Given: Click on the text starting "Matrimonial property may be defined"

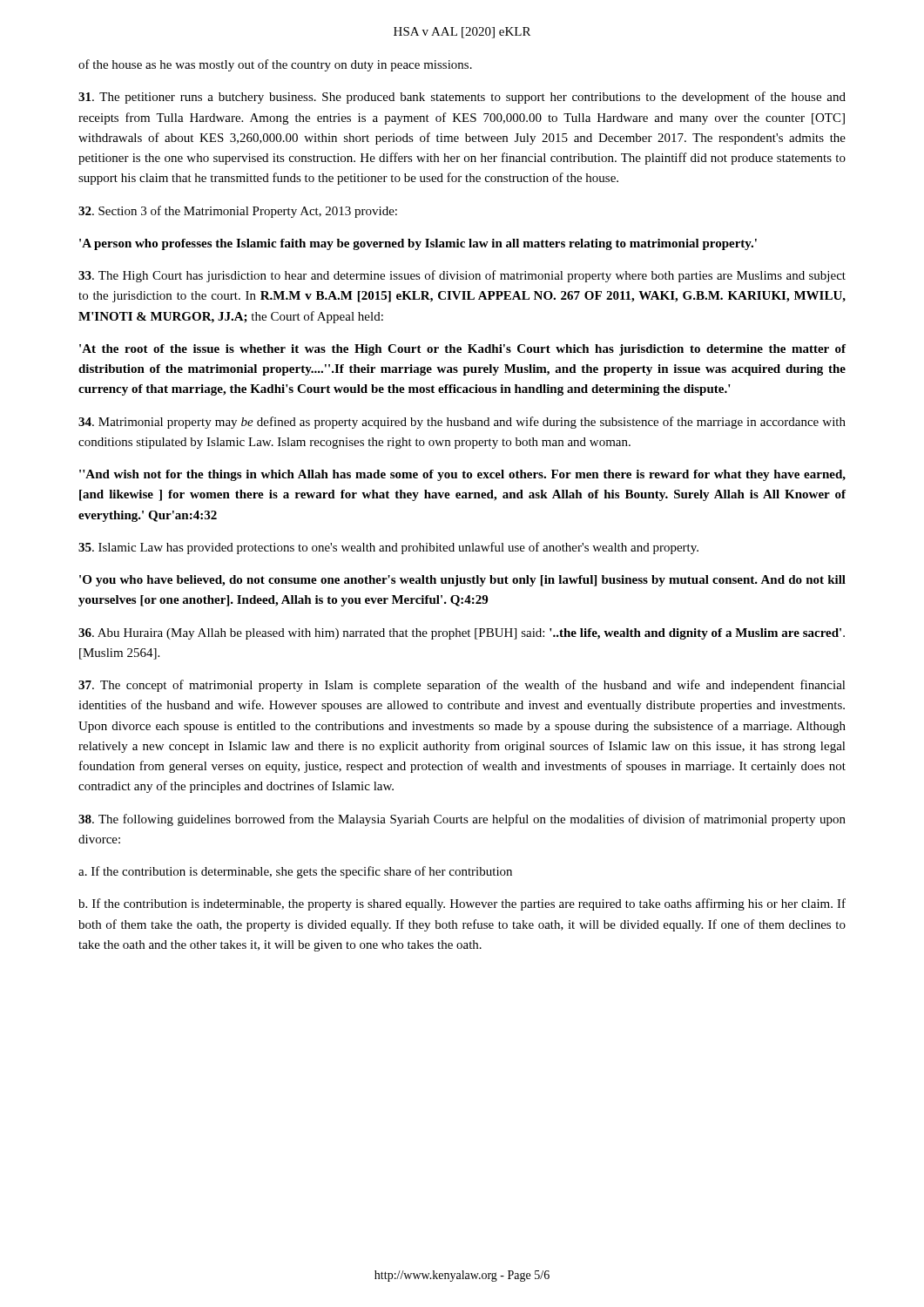Looking at the screenshot, I should [x=462, y=431].
